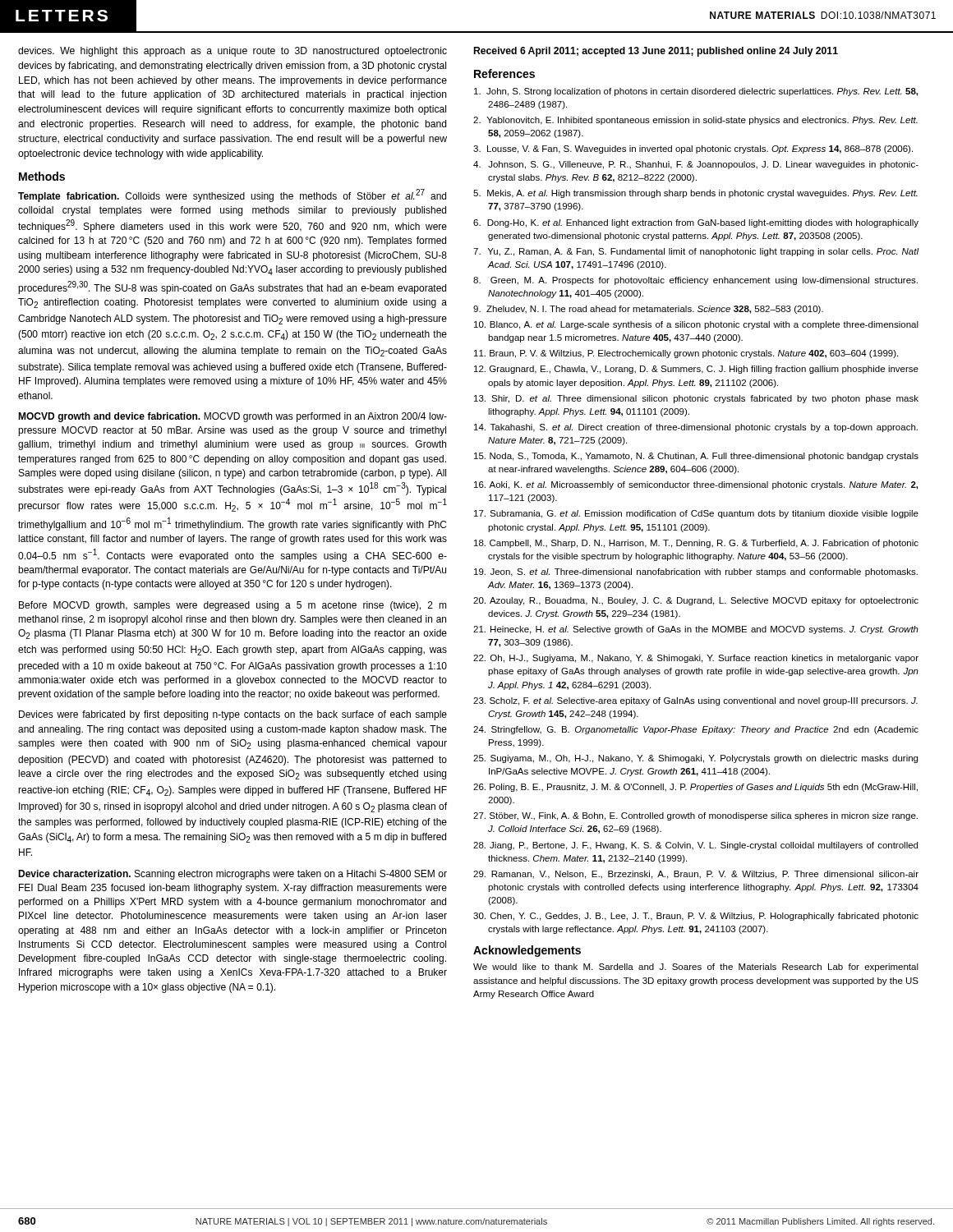Find the list item with the text "27. Stöber, W., Fink,"
Image resolution: width=953 pixels, height=1232 pixels.
pyautogui.click(x=696, y=822)
